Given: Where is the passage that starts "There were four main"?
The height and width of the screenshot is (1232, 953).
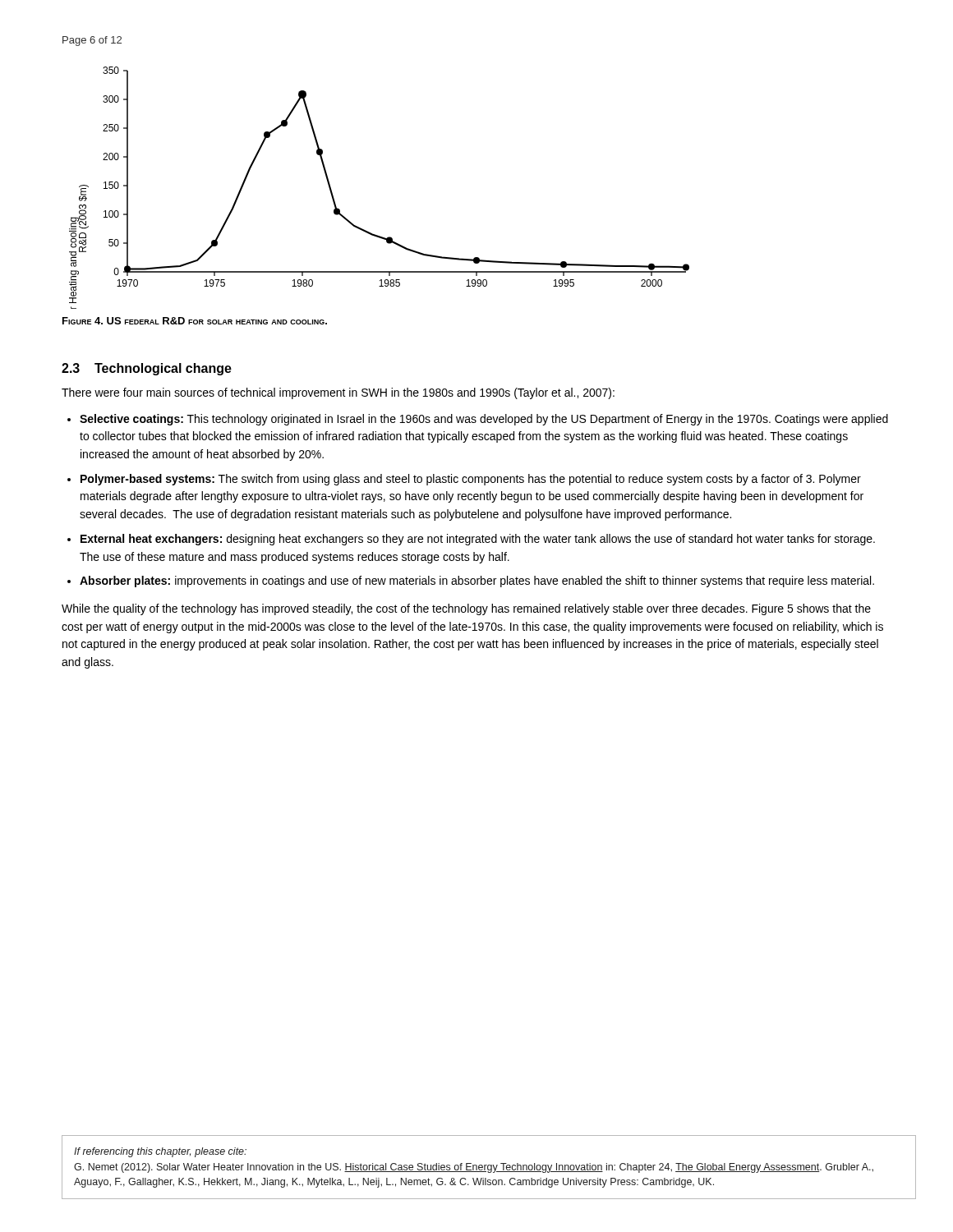Looking at the screenshot, I should pos(338,393).
